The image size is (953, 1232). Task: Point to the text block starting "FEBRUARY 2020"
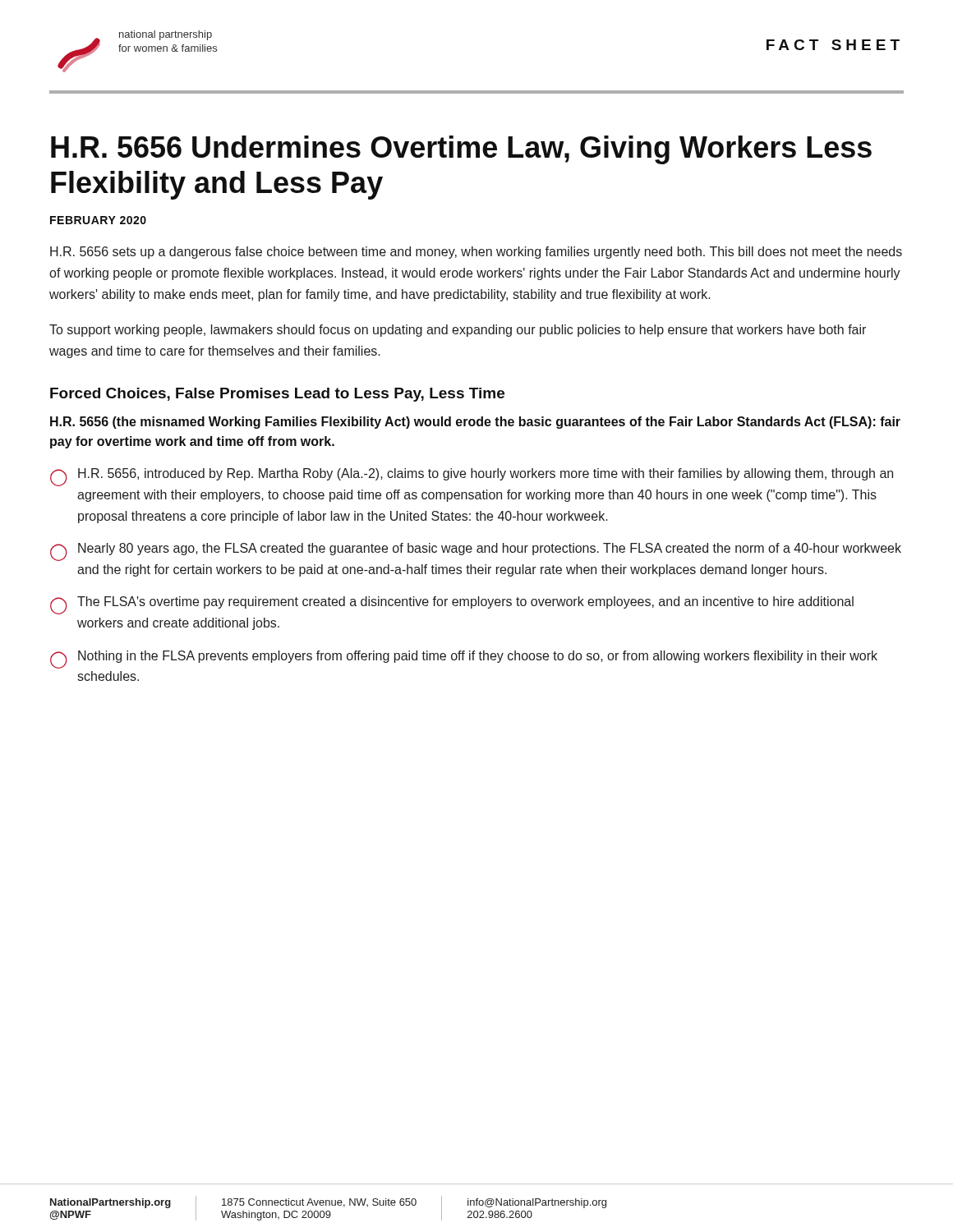coord(98,220)
